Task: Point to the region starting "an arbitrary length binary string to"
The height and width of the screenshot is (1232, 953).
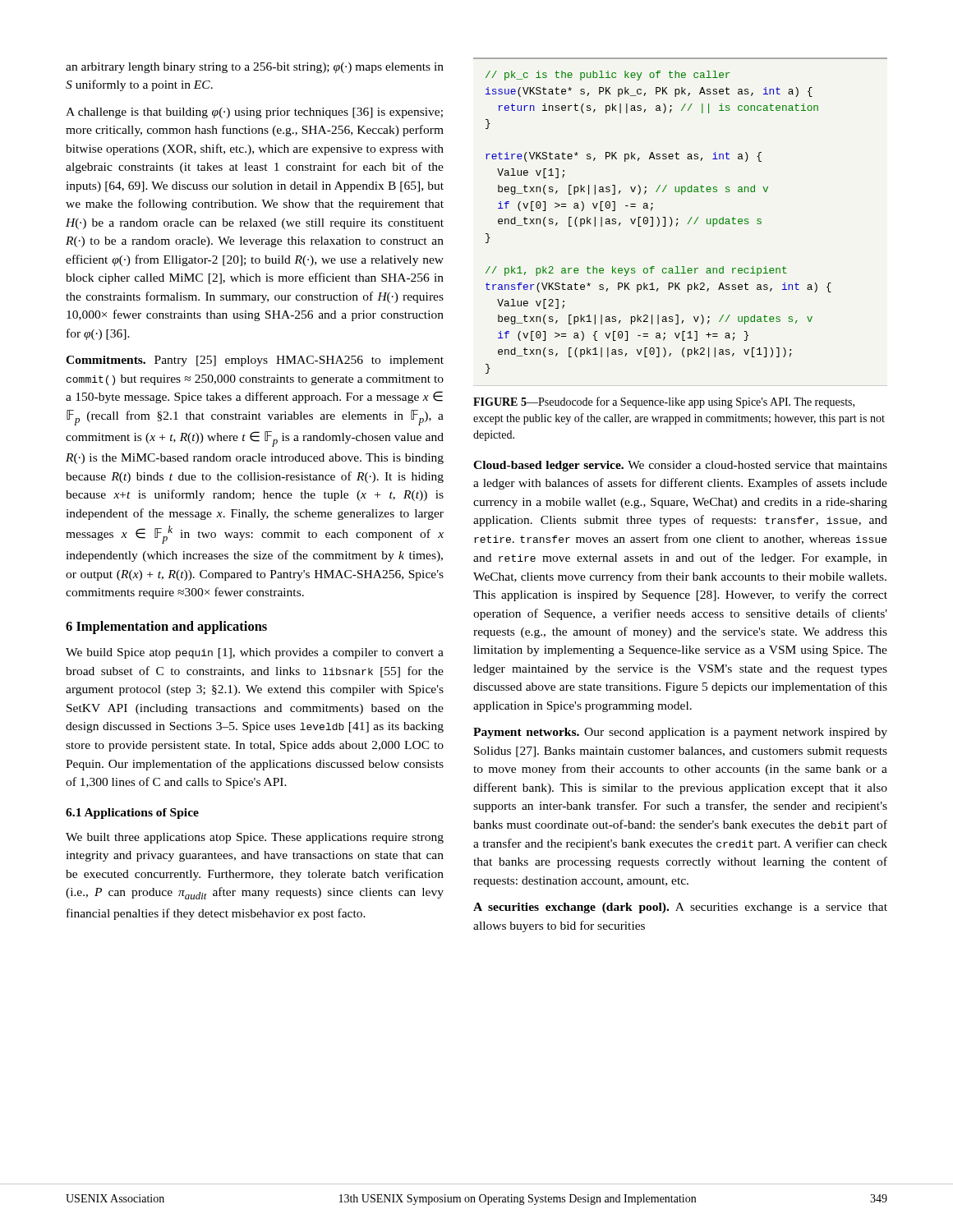Action: [x=255, y=330]
